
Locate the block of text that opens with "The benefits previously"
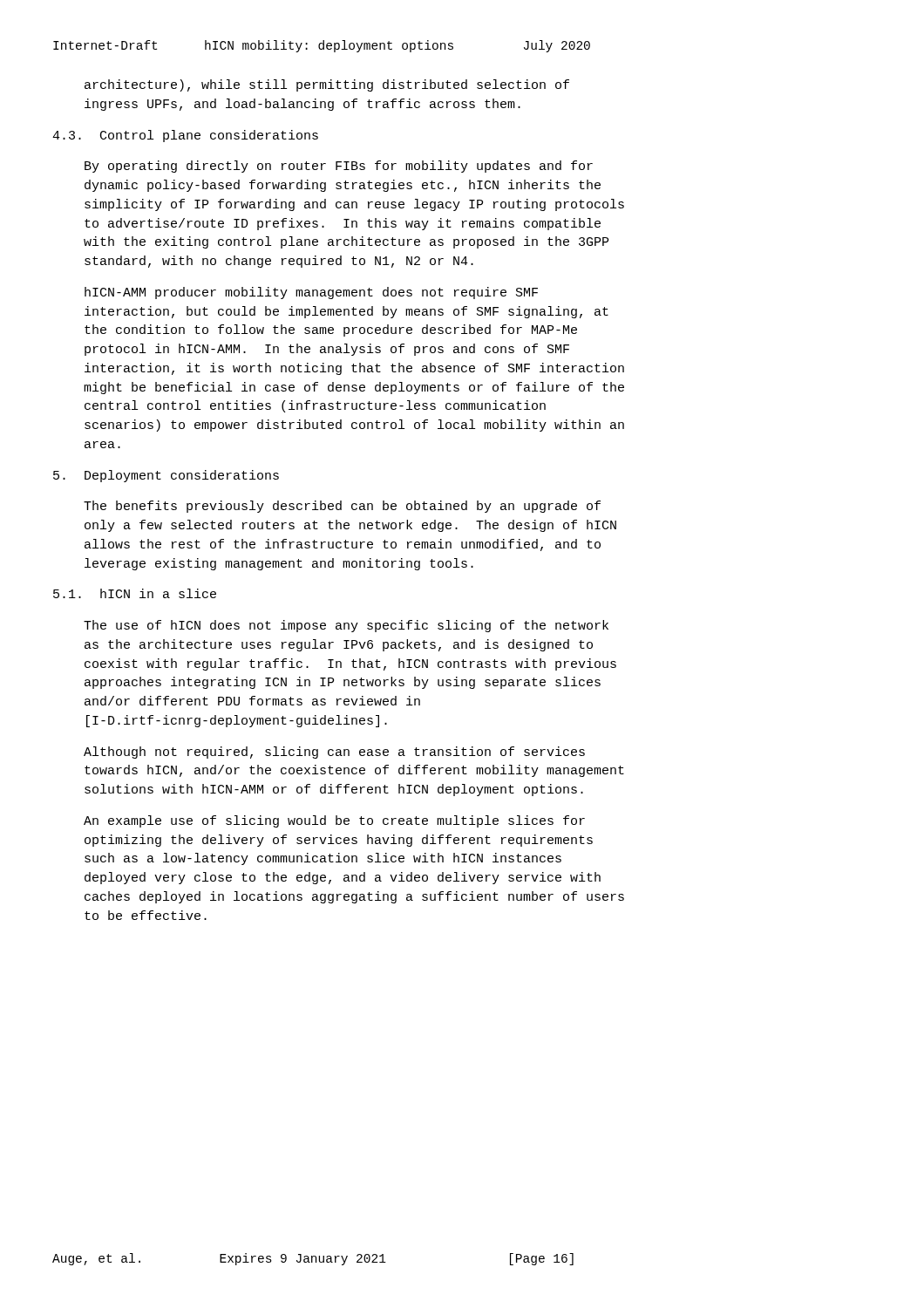pos(350,536)
